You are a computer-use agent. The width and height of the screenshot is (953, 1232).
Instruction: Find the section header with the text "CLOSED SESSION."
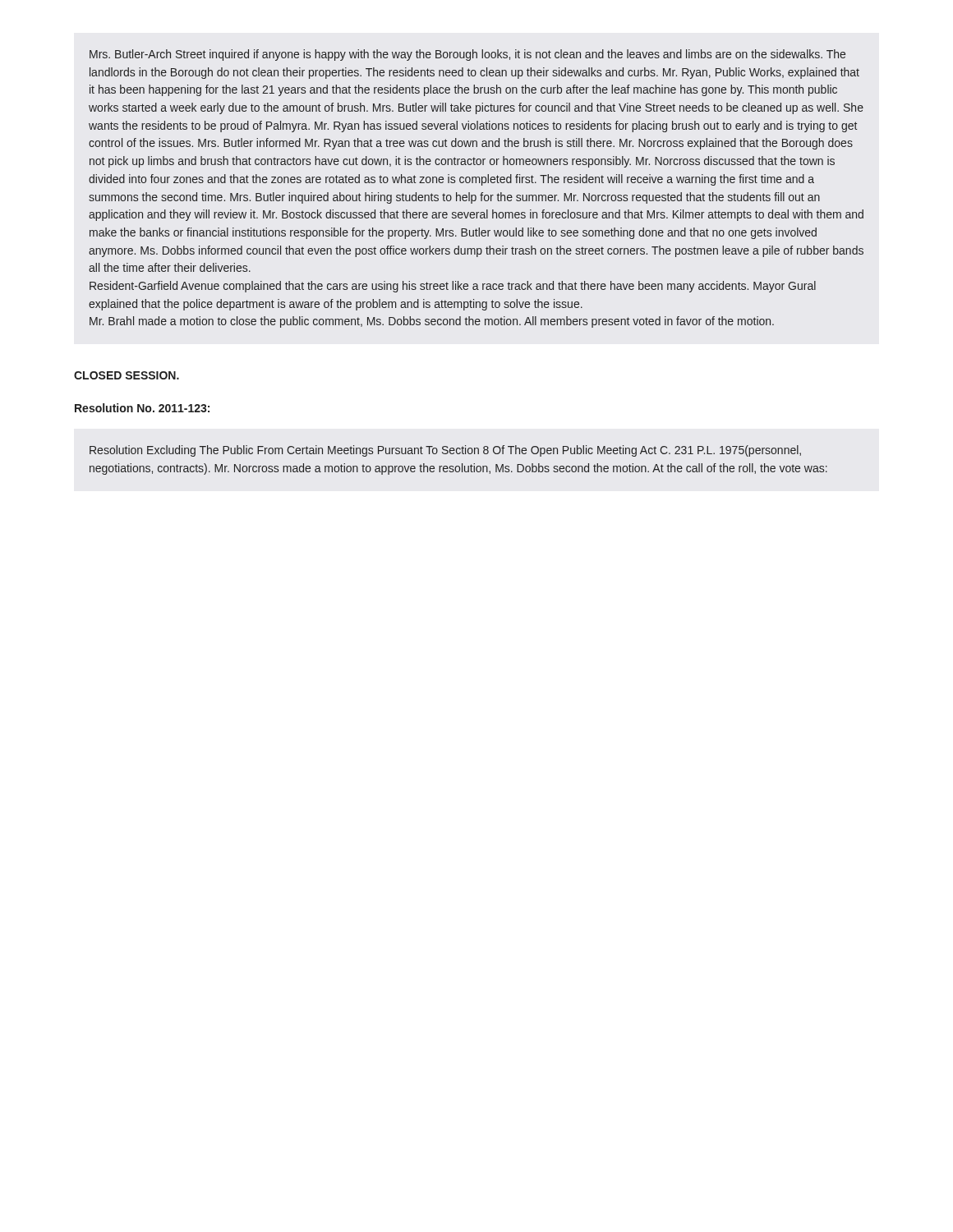tap(127, 375)
